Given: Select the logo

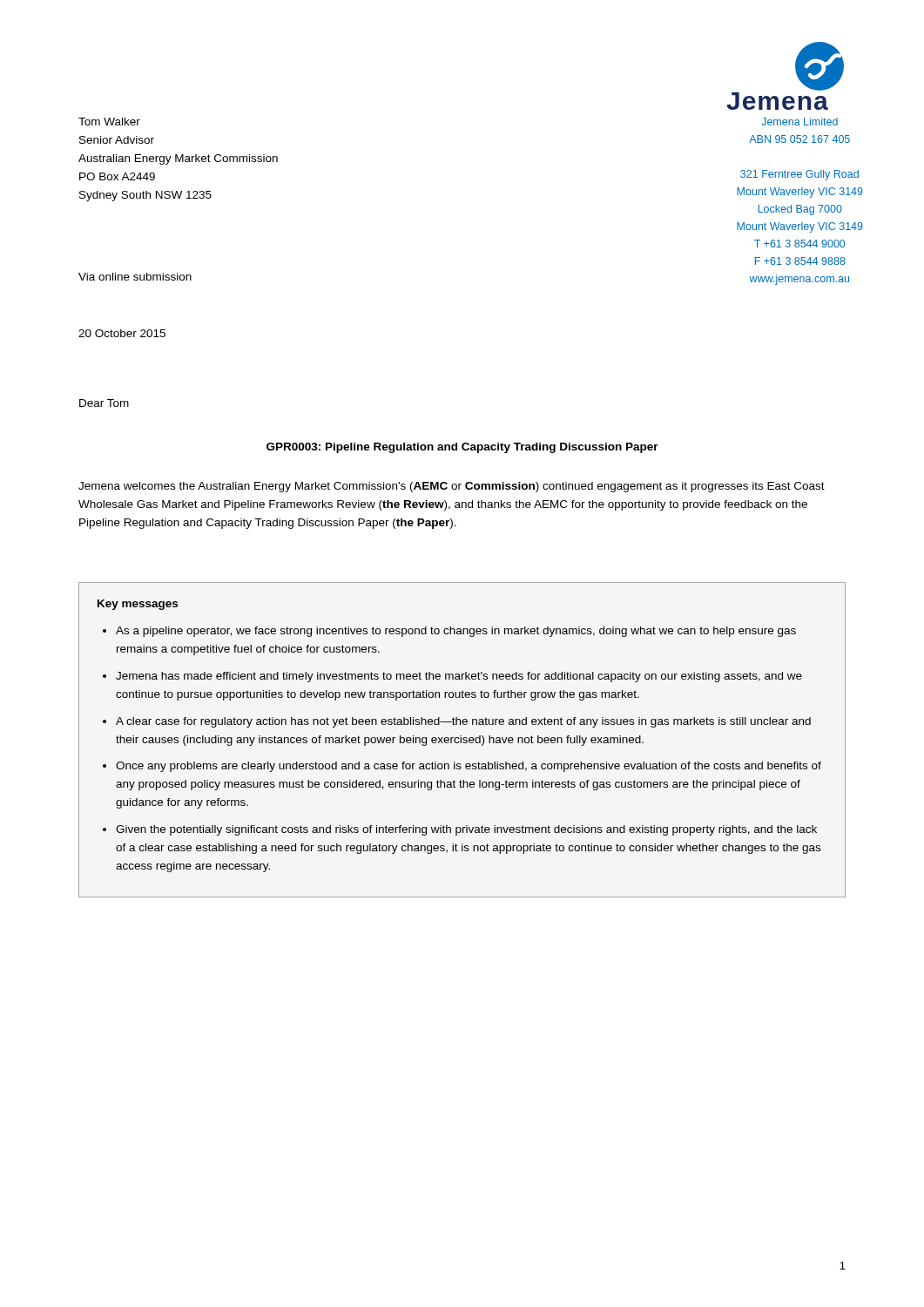Looking at the screenshot, I should [793, 83].
